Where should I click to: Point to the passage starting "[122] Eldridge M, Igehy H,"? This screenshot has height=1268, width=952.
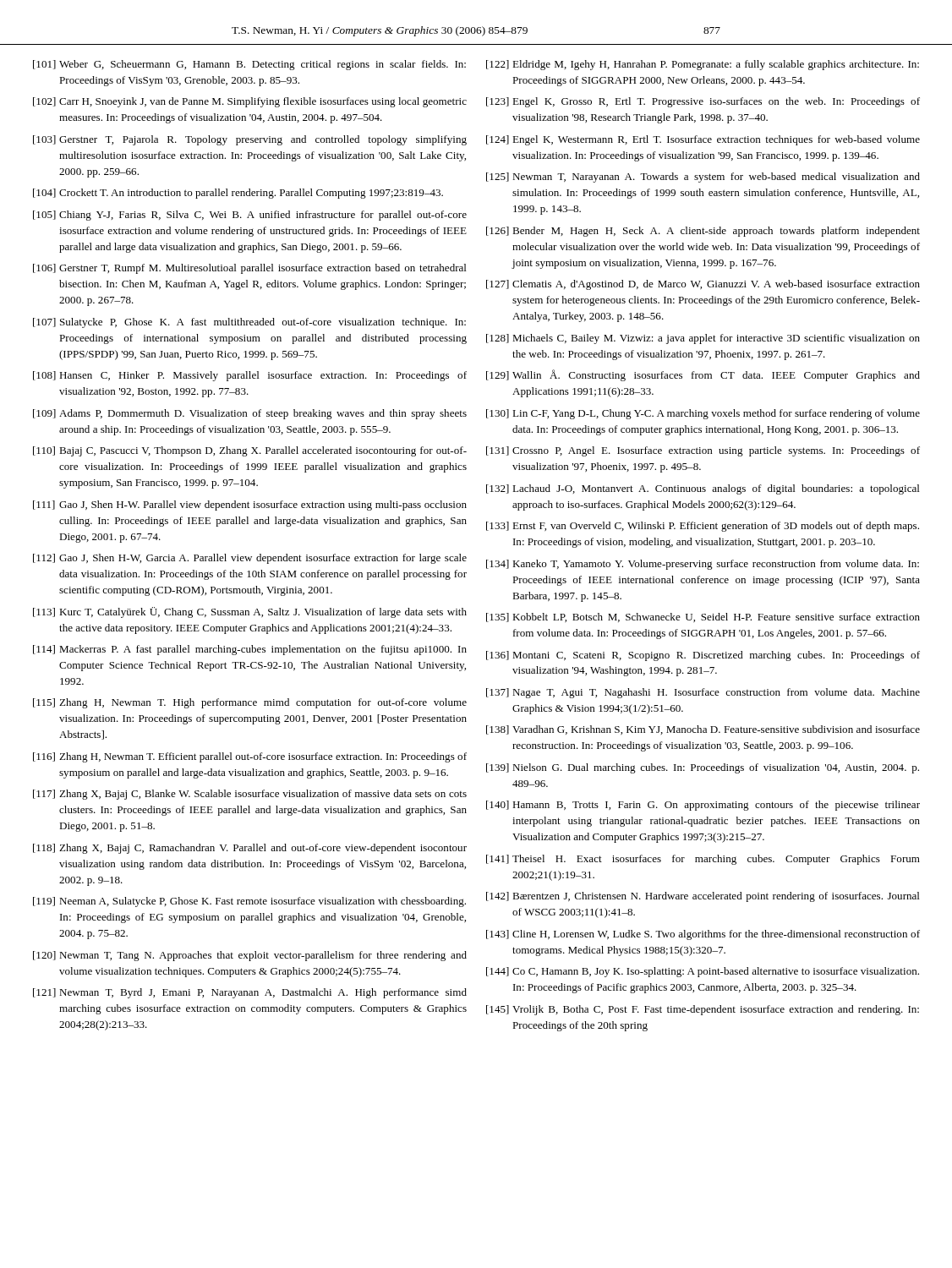(703, 73)
